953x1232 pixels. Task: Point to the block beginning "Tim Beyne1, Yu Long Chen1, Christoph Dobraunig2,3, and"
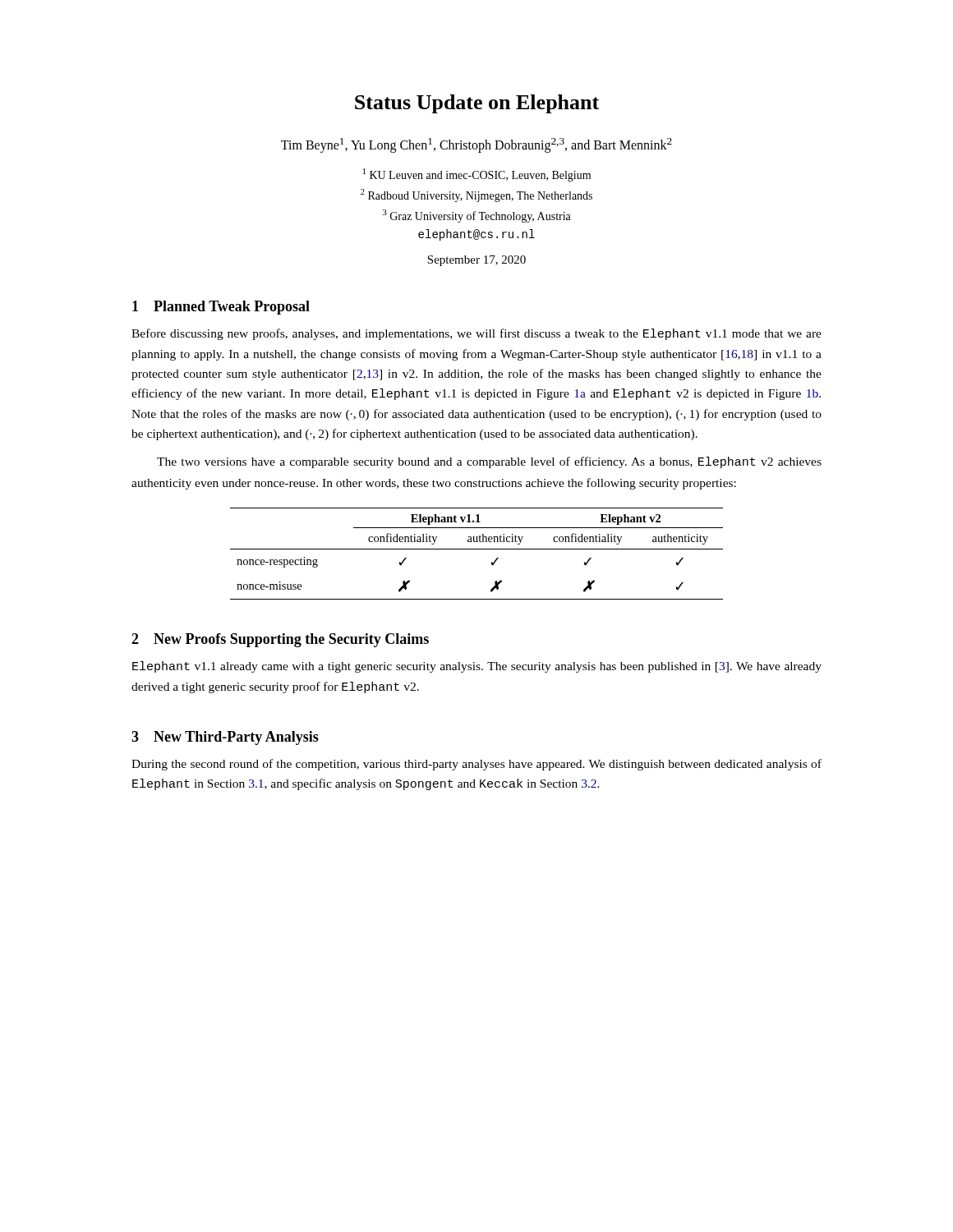click(476, 143)
